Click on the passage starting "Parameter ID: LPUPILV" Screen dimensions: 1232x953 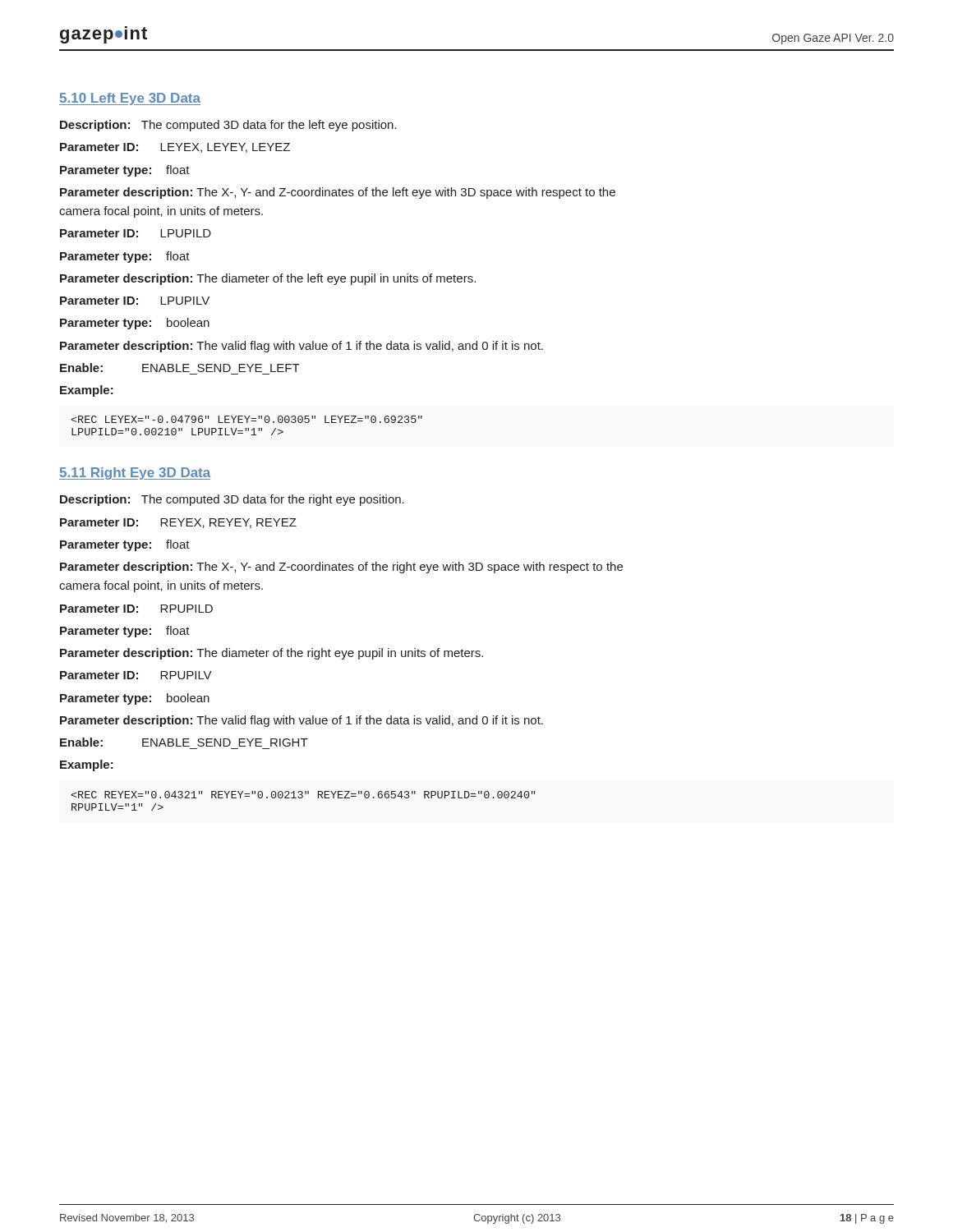click(134, 300)
